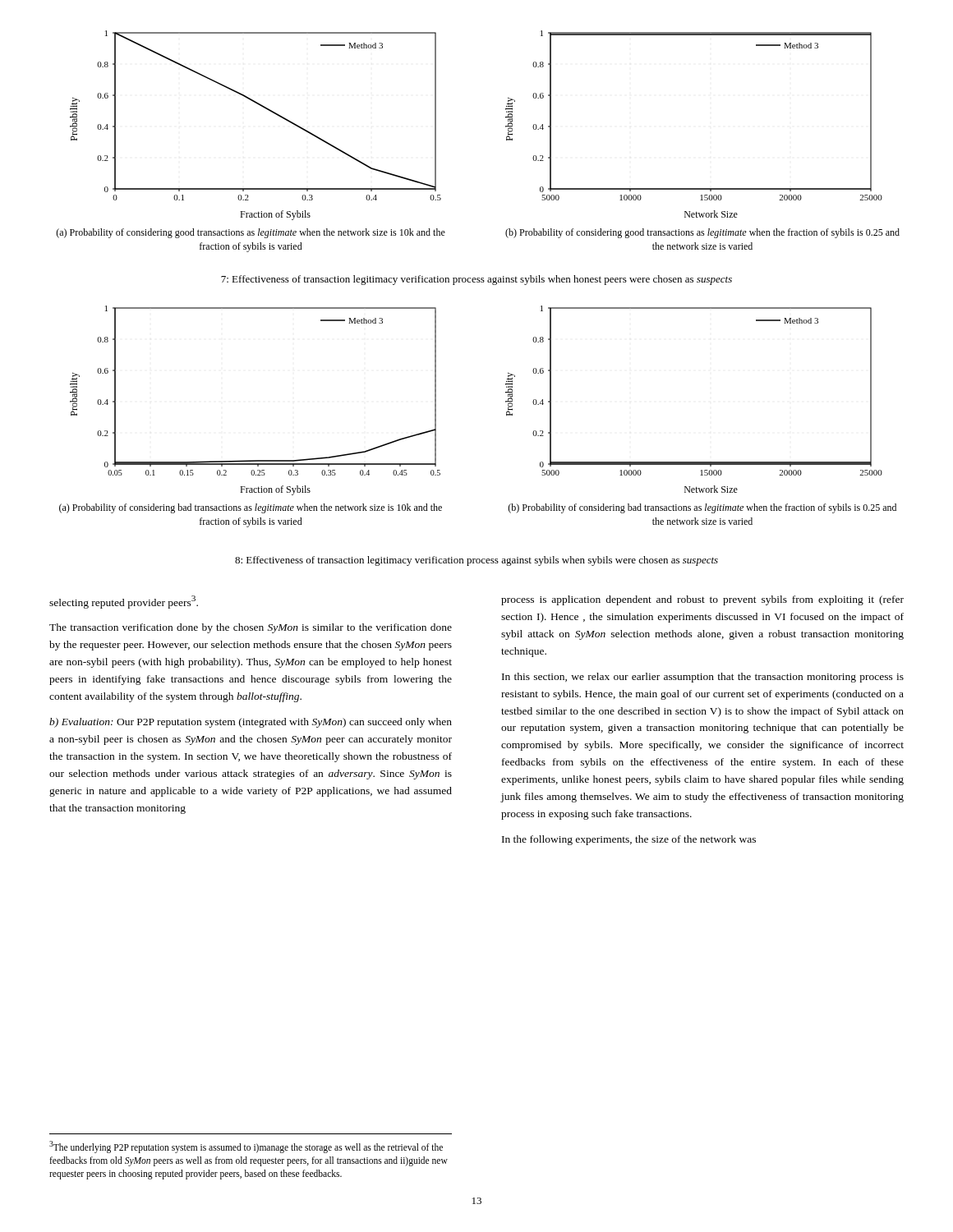Find the block starting "The transaction verification done by"
This screenshot has height=1232, width=953.
coord(251,662)
